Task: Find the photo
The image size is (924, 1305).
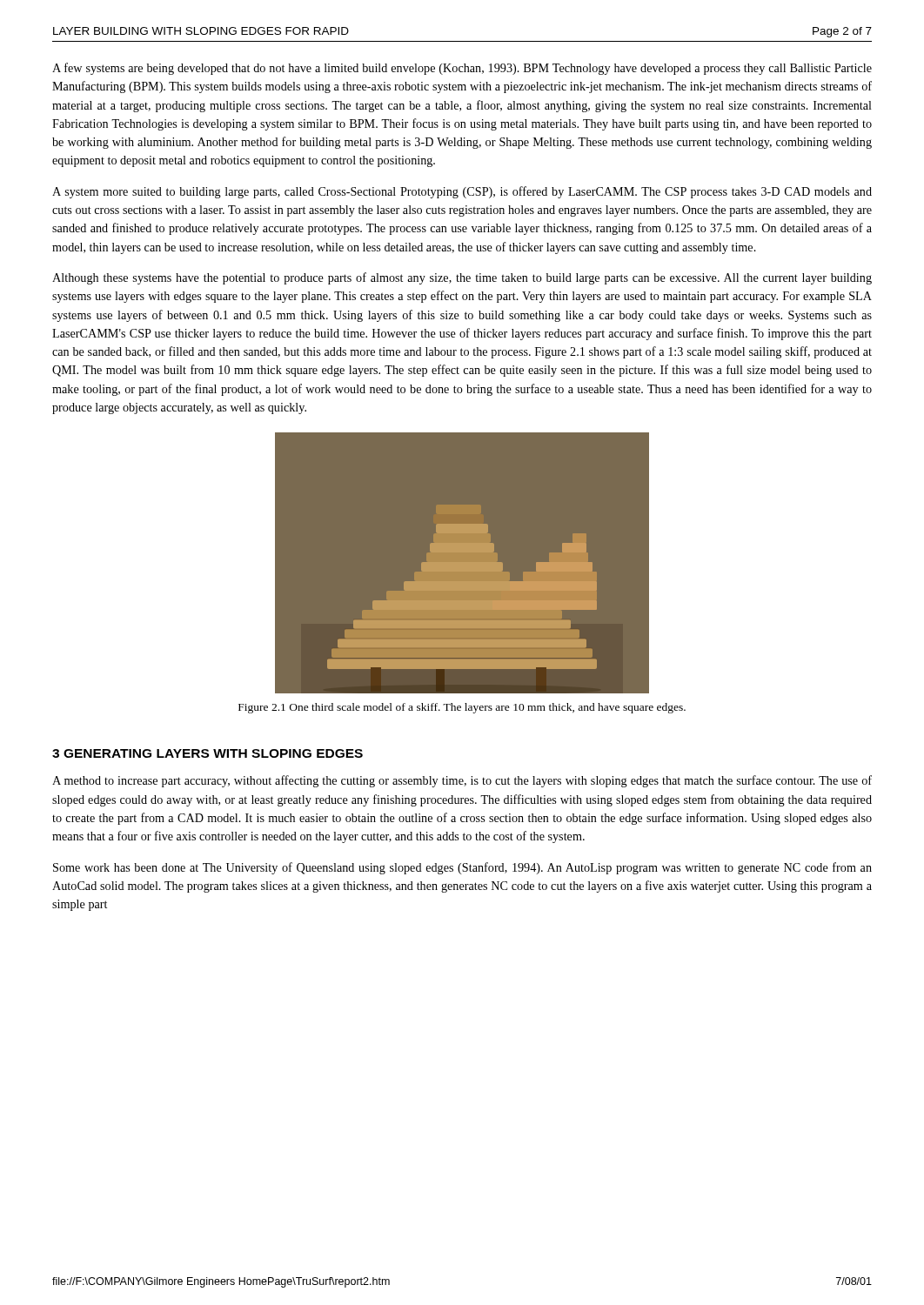Action: 462,577
